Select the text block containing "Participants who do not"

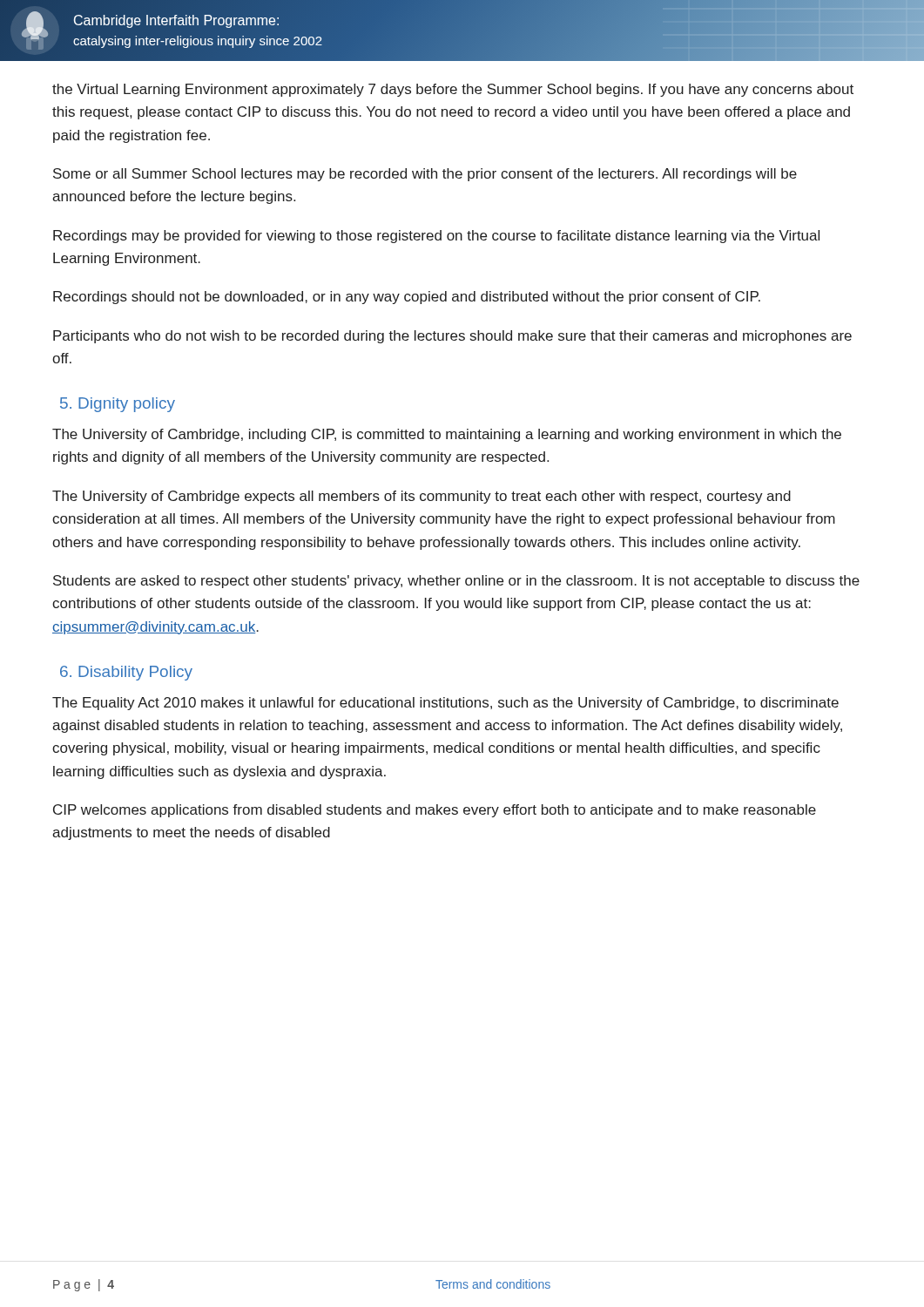(452, 347)
